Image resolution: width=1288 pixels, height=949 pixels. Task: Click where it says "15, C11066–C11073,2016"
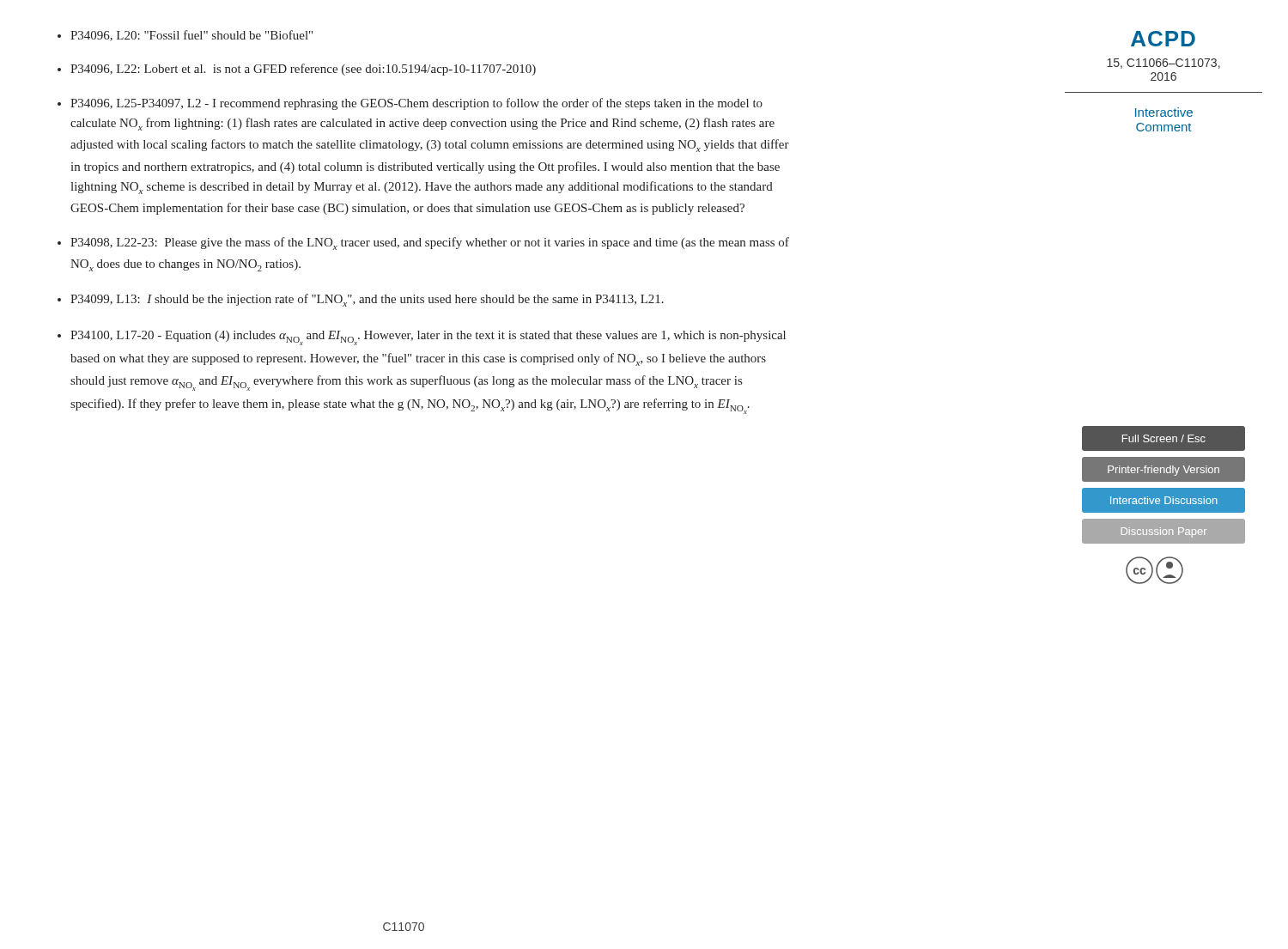tap(1164, 70)
